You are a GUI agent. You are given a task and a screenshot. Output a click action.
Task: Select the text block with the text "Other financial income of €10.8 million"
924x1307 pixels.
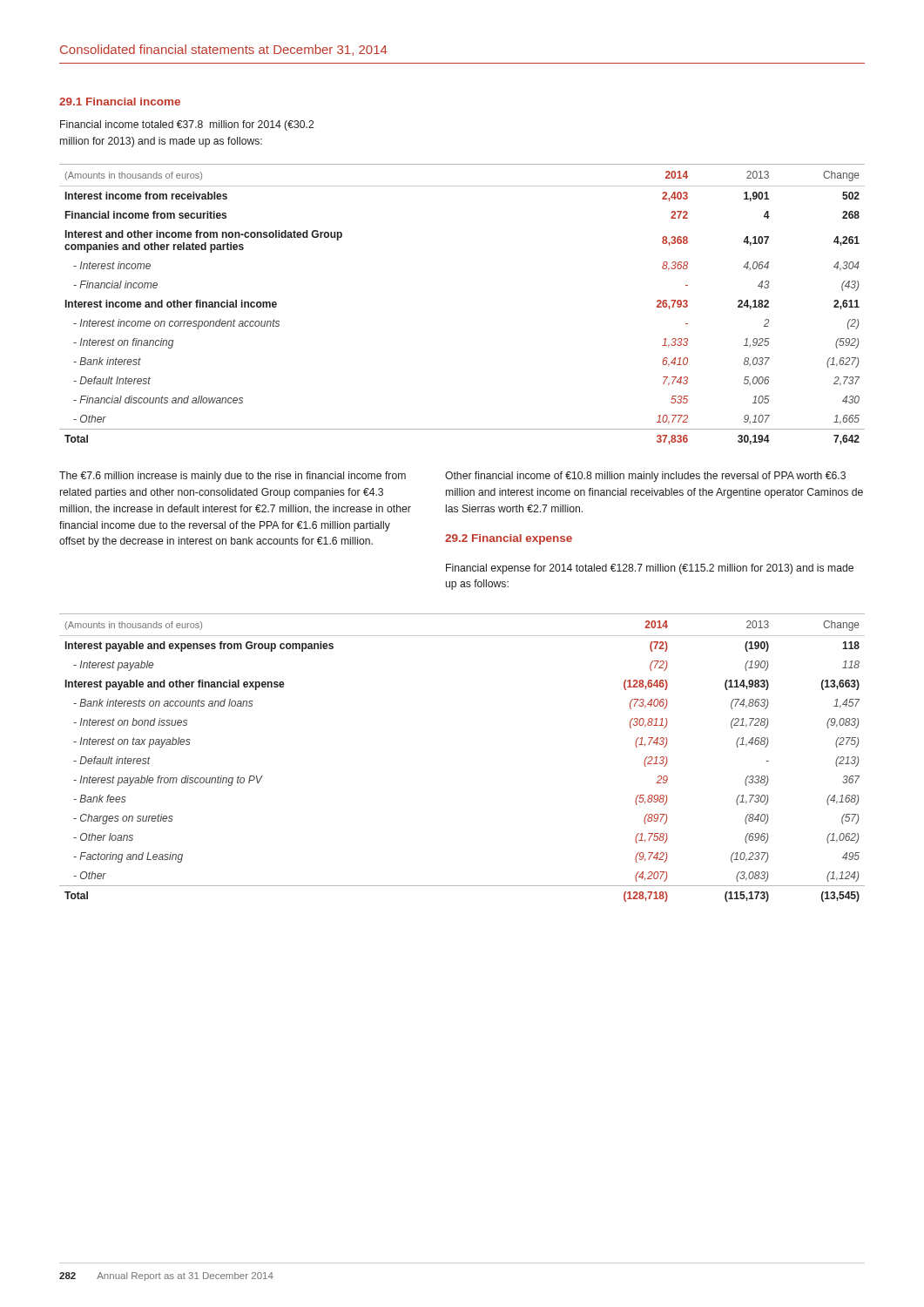[654, 492]
